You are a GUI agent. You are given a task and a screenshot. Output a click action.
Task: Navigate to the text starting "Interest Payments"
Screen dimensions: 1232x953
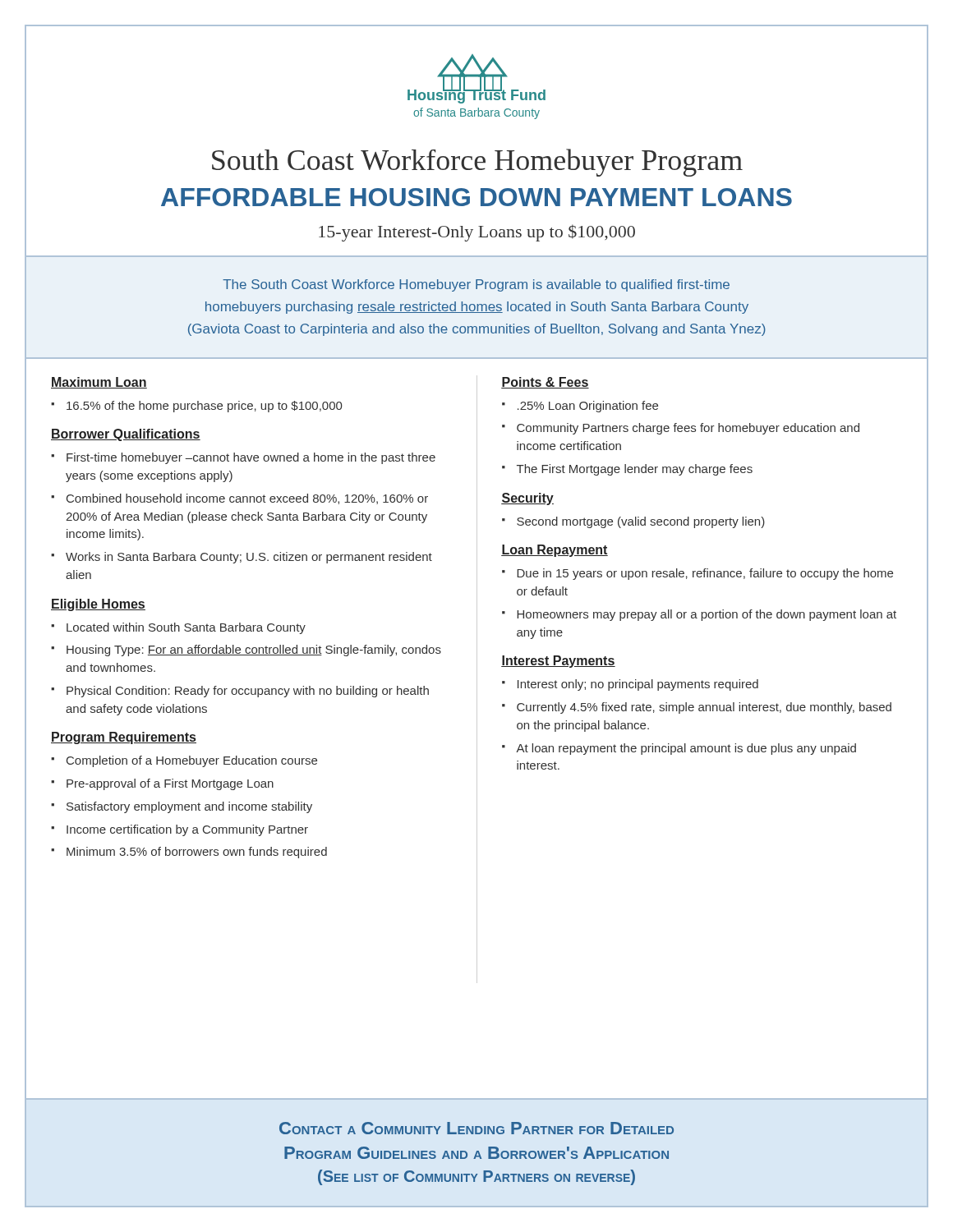point(558,662)
